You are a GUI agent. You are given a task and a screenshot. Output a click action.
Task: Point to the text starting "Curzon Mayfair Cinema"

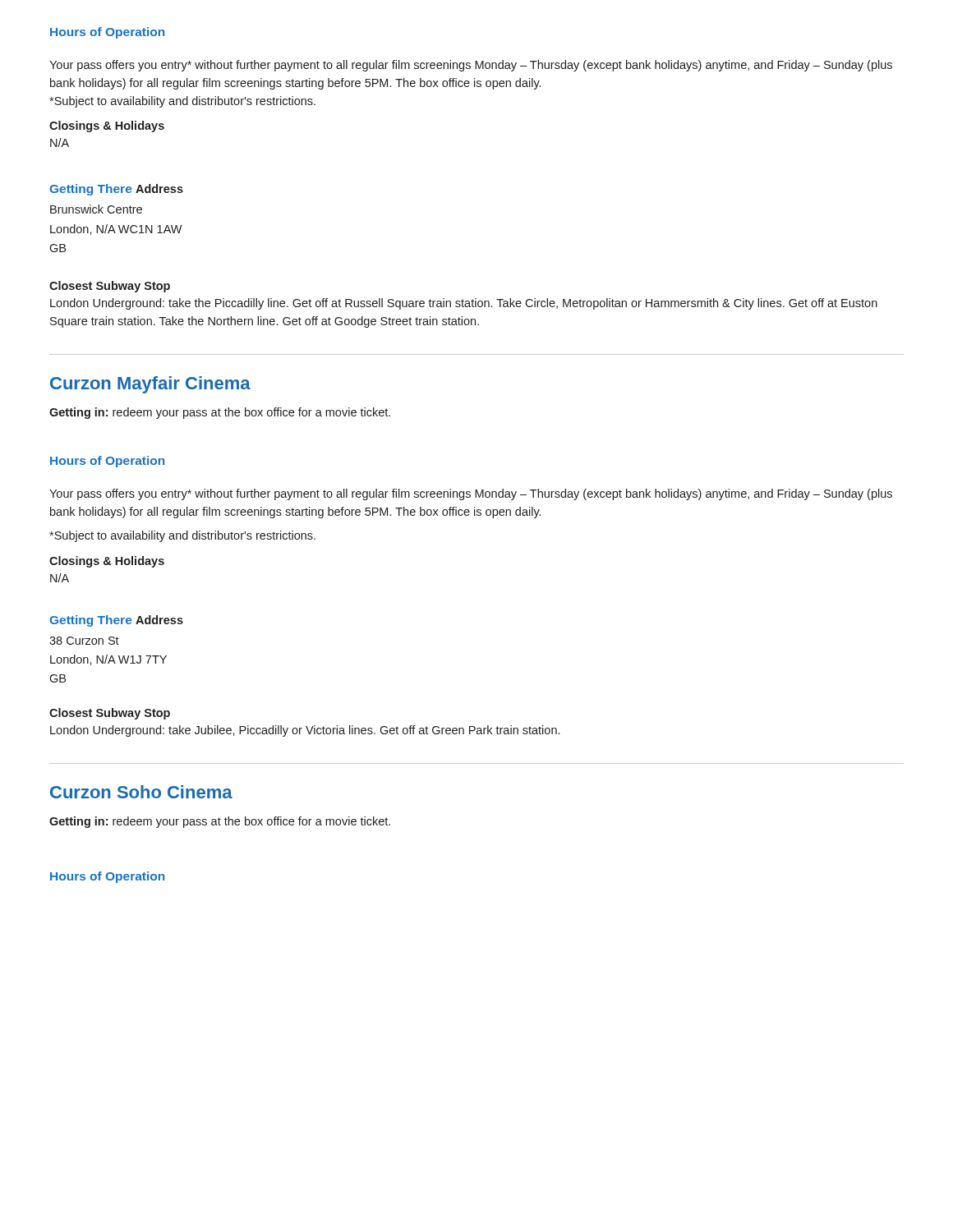(x=150, y=385)
